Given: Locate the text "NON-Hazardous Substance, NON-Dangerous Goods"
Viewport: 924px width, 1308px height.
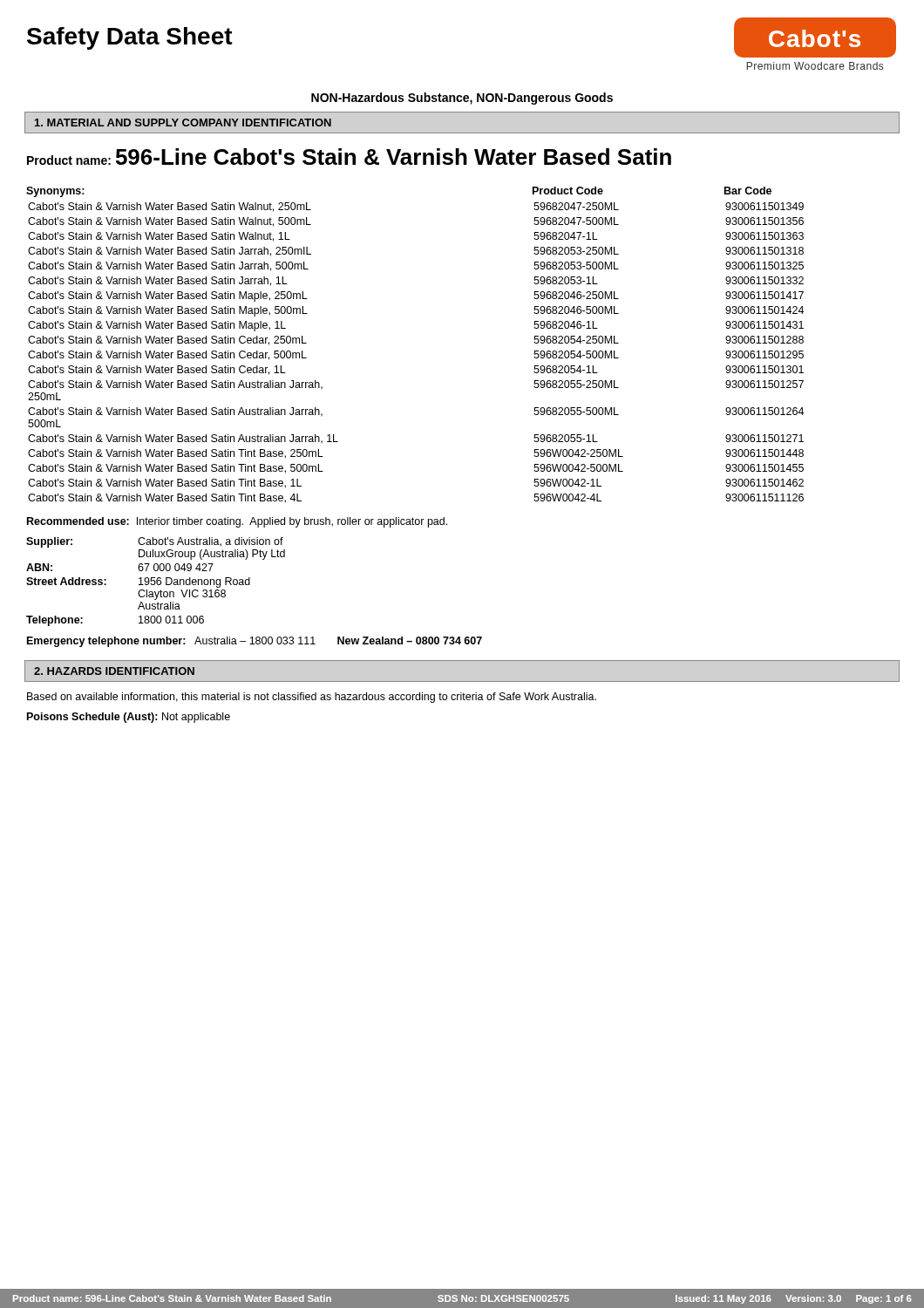Looking at the screenshot, I should [462, 98].
